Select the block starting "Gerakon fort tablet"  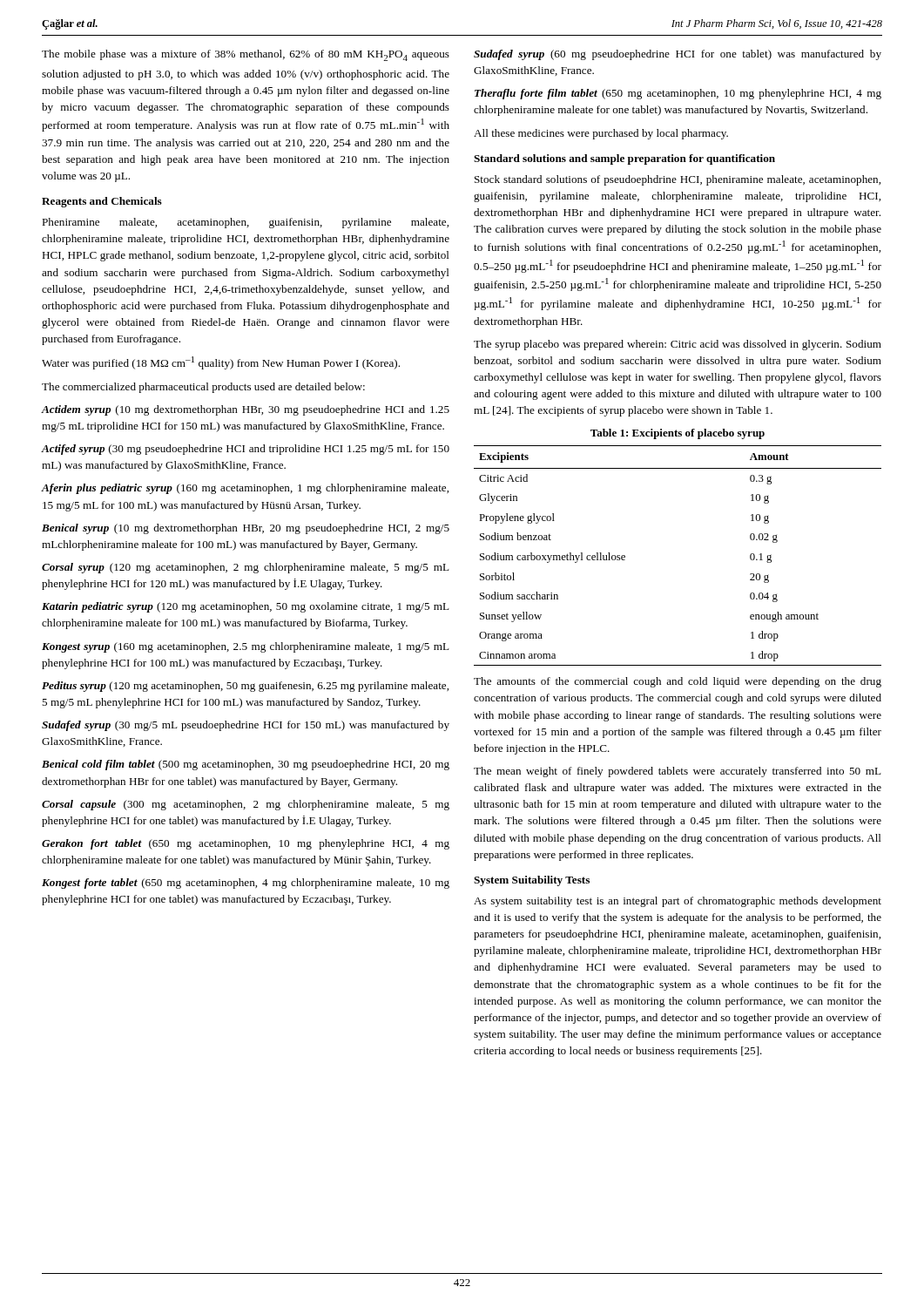[x=246, y=851]
